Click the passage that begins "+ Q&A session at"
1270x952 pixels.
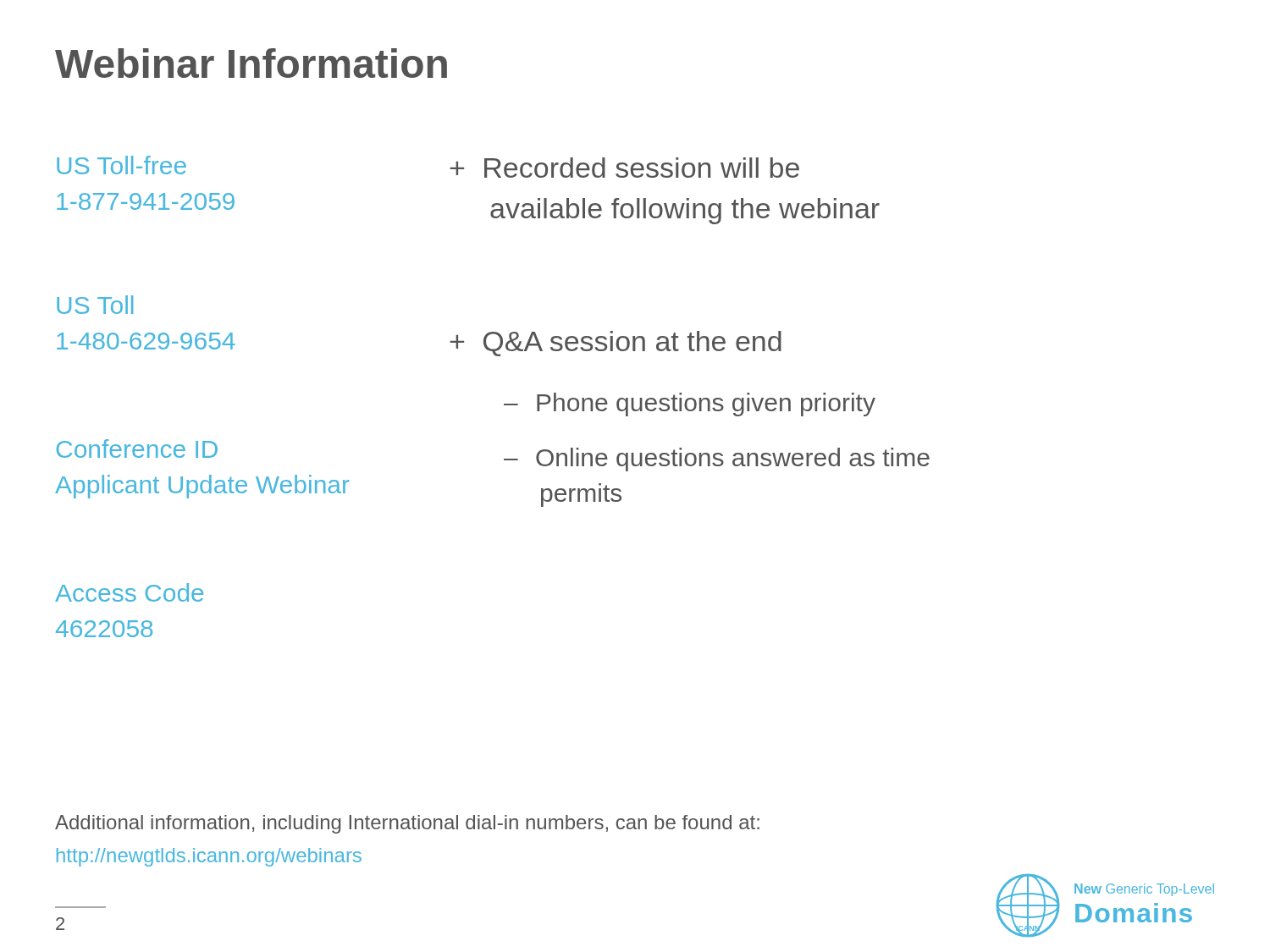(616, 341)
